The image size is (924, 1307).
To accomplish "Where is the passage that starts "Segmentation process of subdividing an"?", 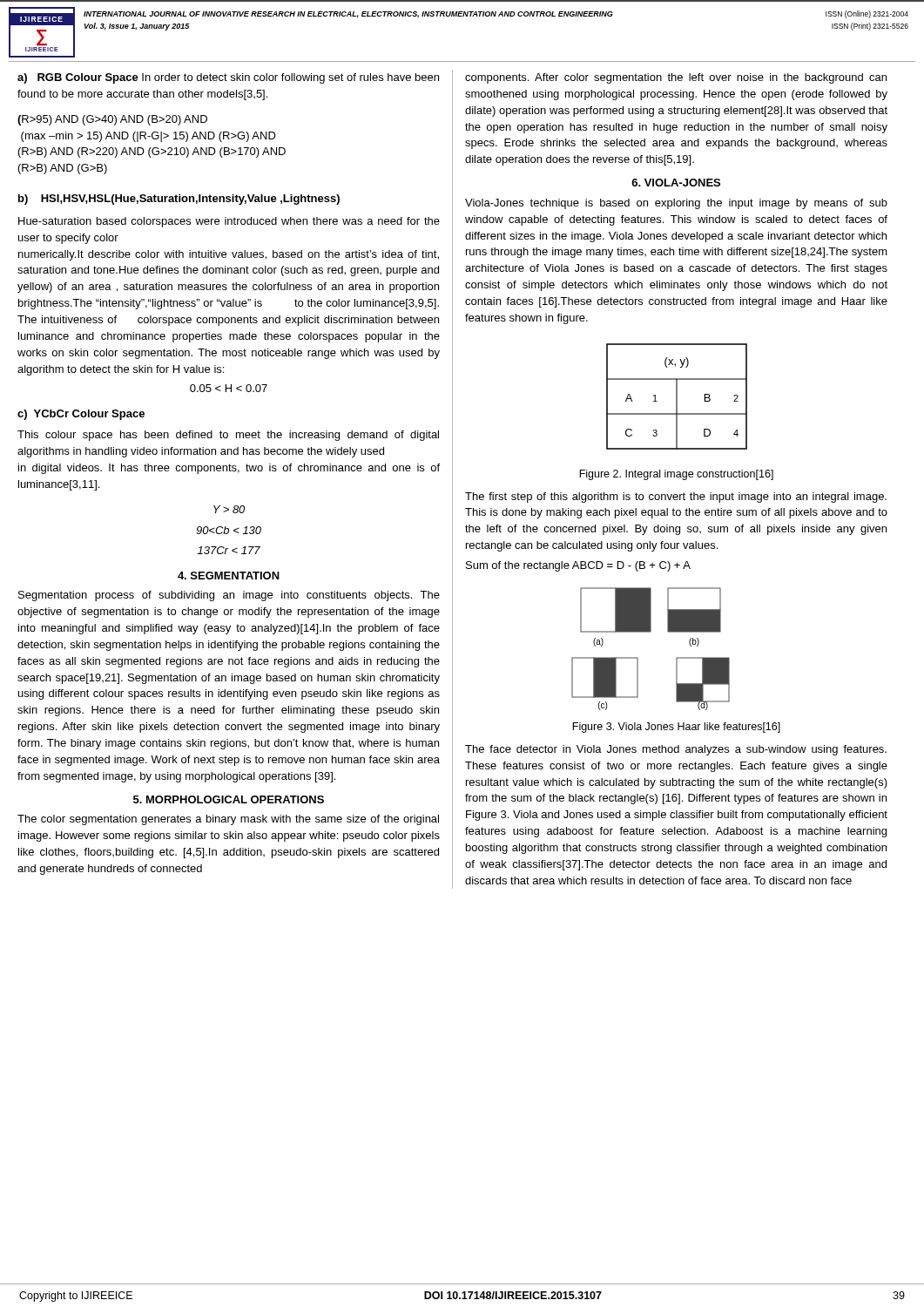I will coord(229,686).
